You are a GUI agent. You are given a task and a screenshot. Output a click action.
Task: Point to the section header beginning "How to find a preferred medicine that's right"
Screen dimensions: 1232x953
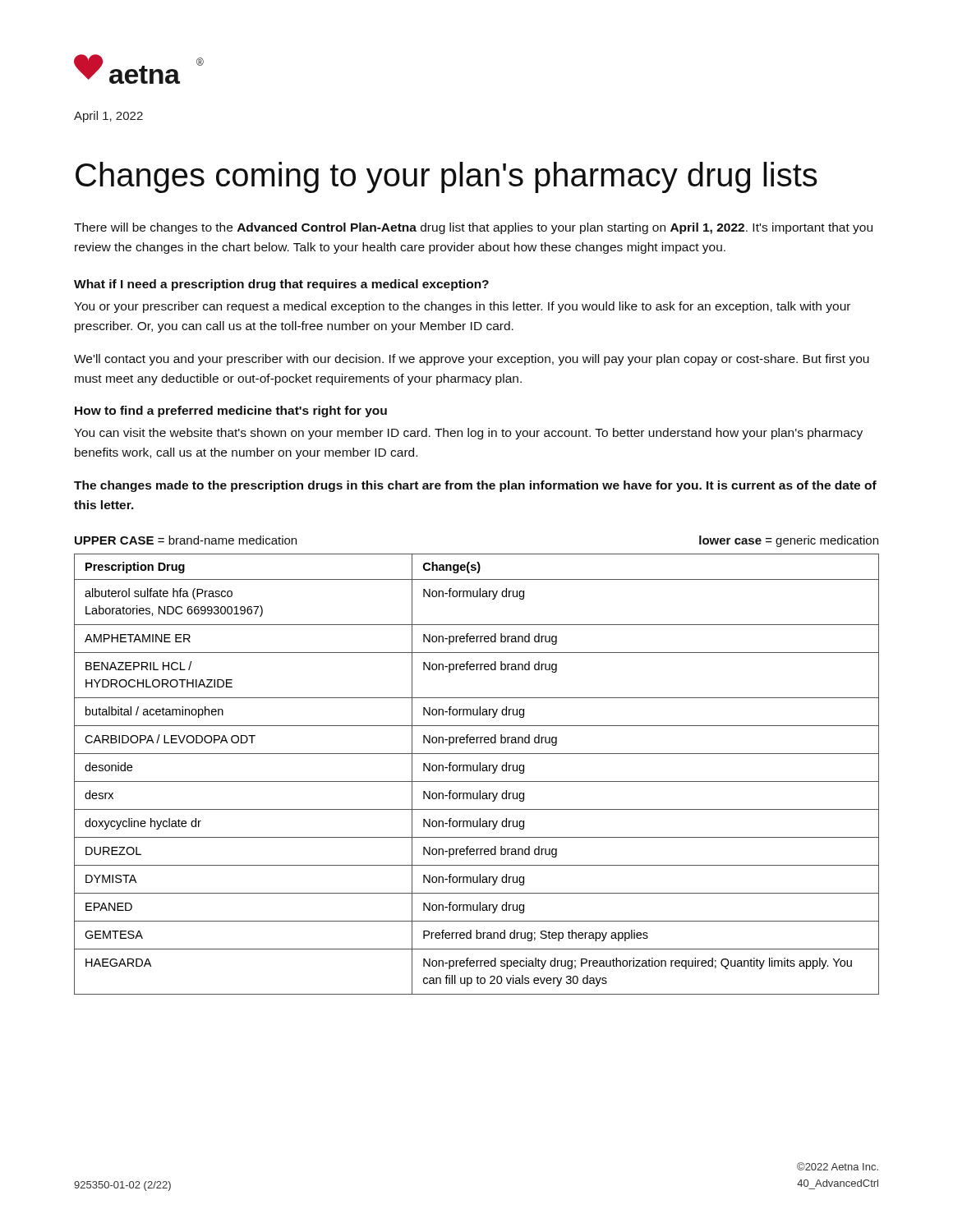pyautogui.click(x=231, y=410)
